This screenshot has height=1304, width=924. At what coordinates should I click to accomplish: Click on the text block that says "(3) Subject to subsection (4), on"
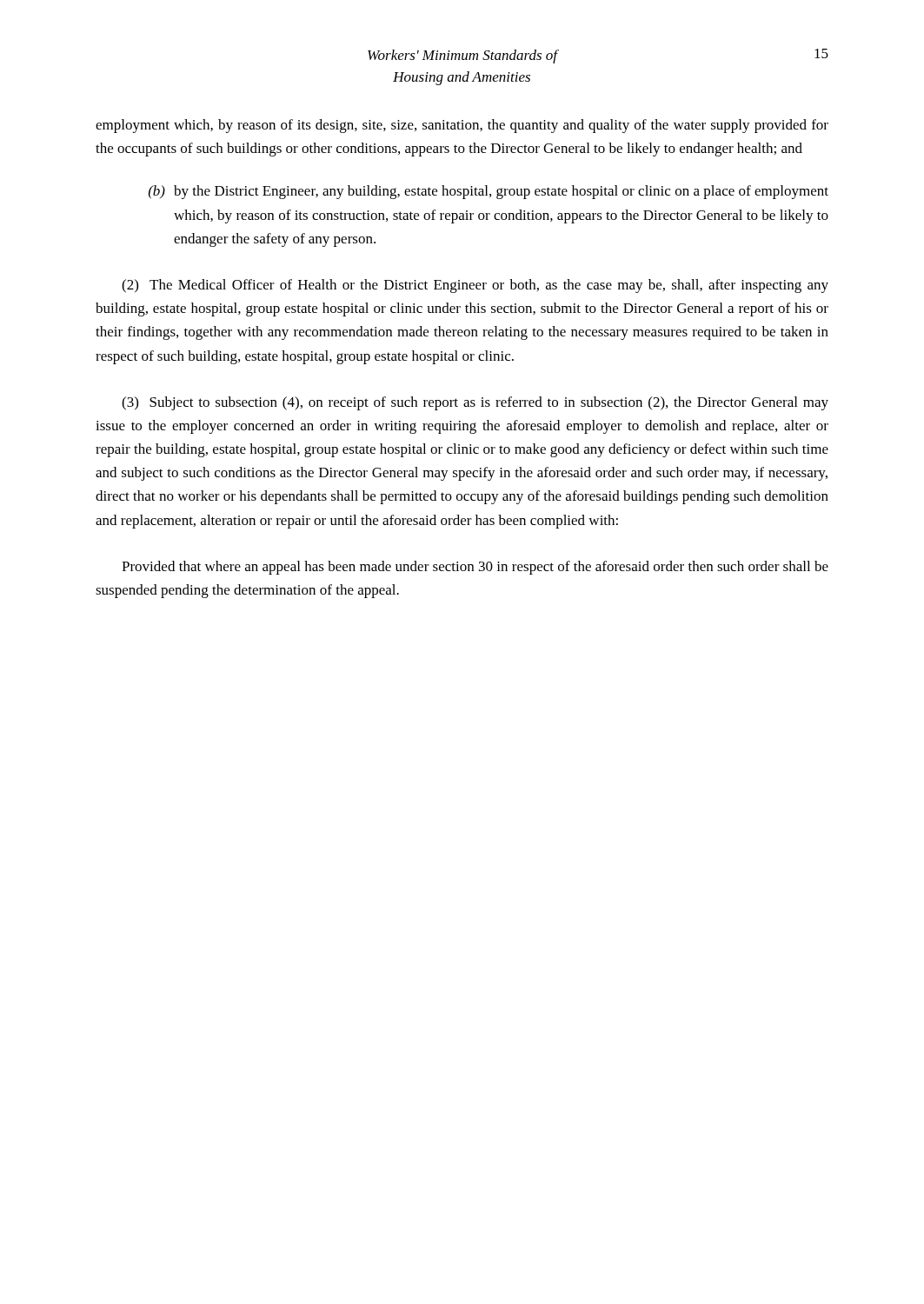click(x=462, y=461)
